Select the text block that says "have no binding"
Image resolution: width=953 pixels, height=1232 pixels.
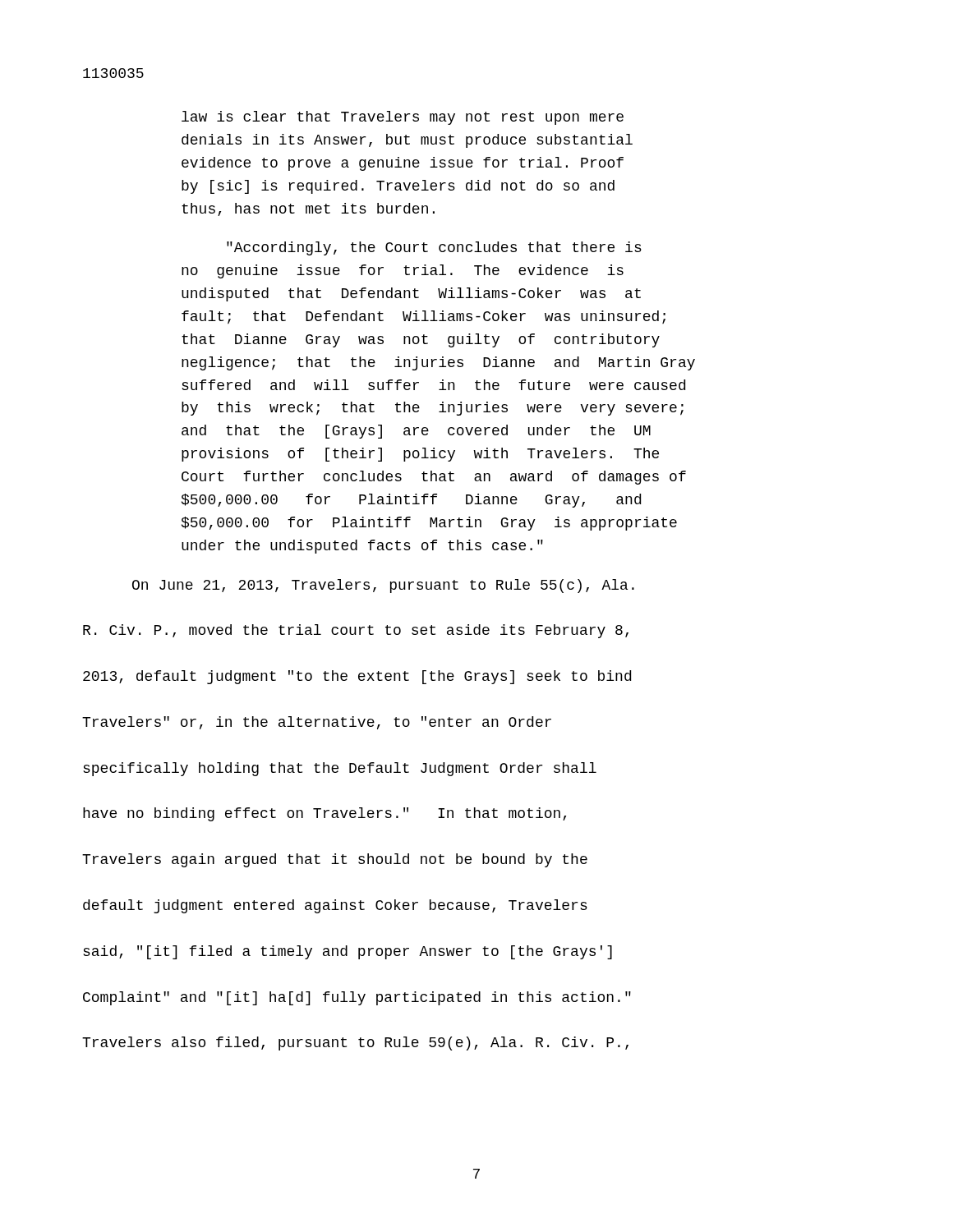pos(326,814)
